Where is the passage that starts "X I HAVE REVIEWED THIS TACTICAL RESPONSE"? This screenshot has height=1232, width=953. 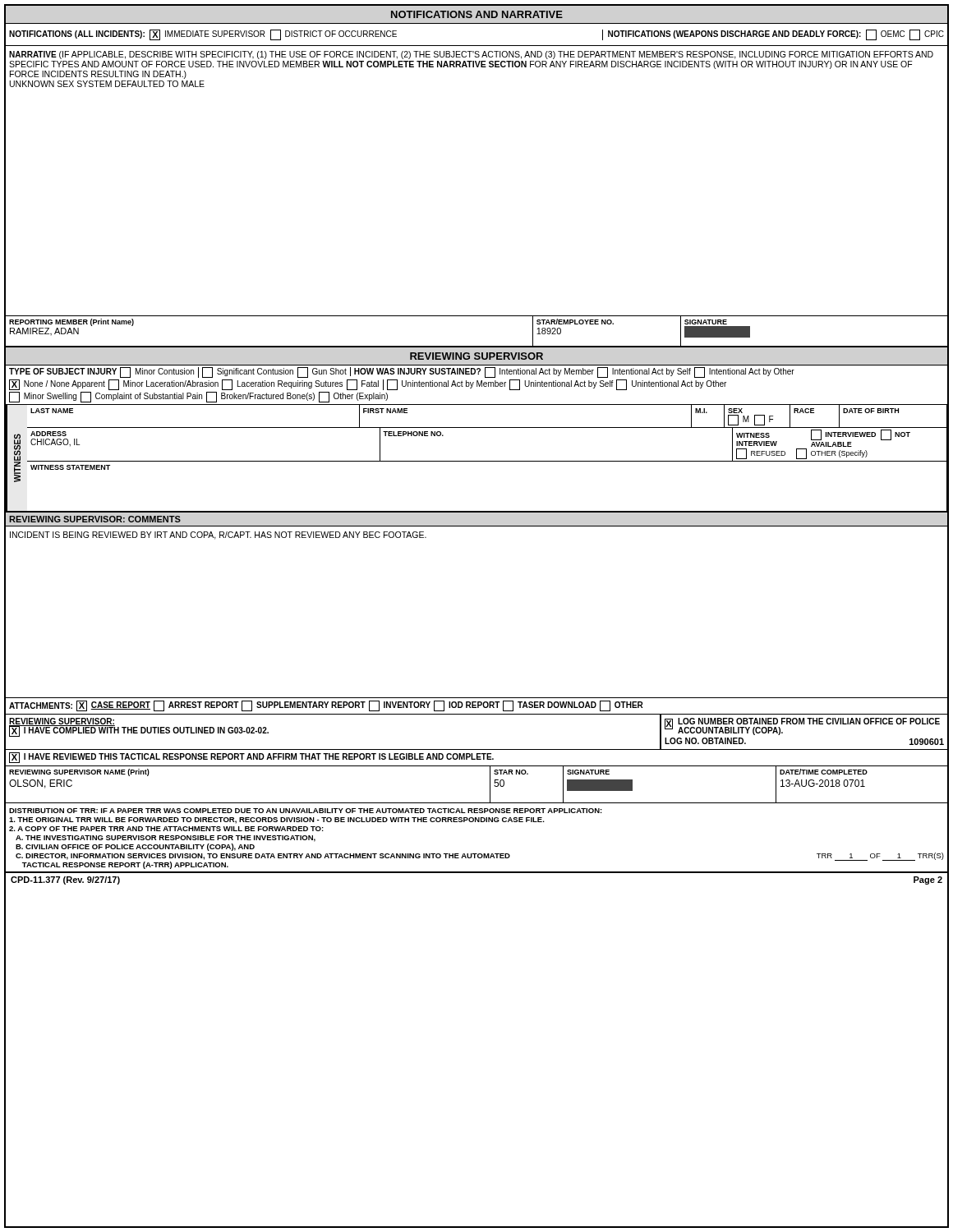[x=252, y=758]
